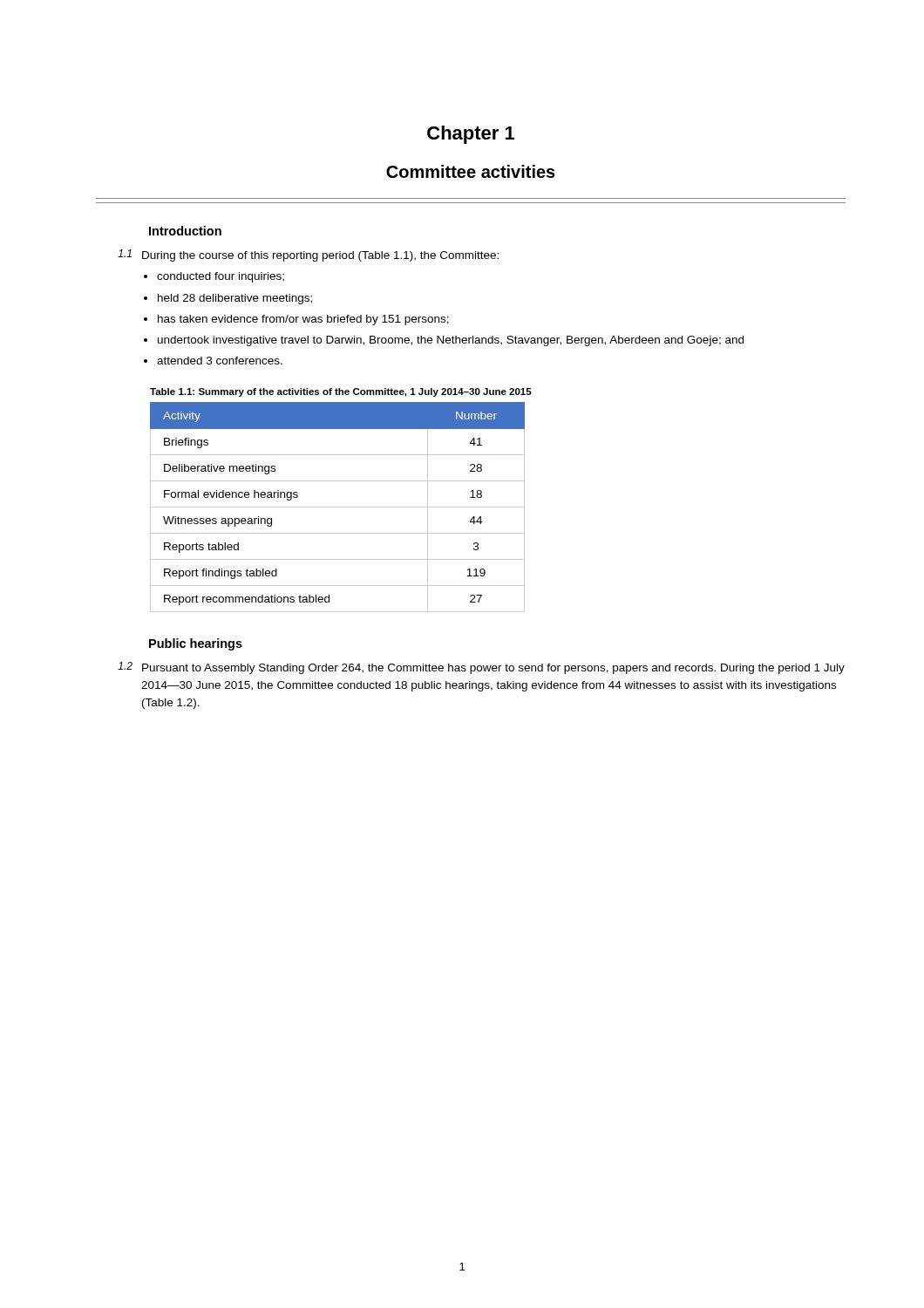The width and height of the screenshot is (924, 1308).
Task: Find the block starting "Pursuant to Assembly"
Action: click(x=493, y=685)
